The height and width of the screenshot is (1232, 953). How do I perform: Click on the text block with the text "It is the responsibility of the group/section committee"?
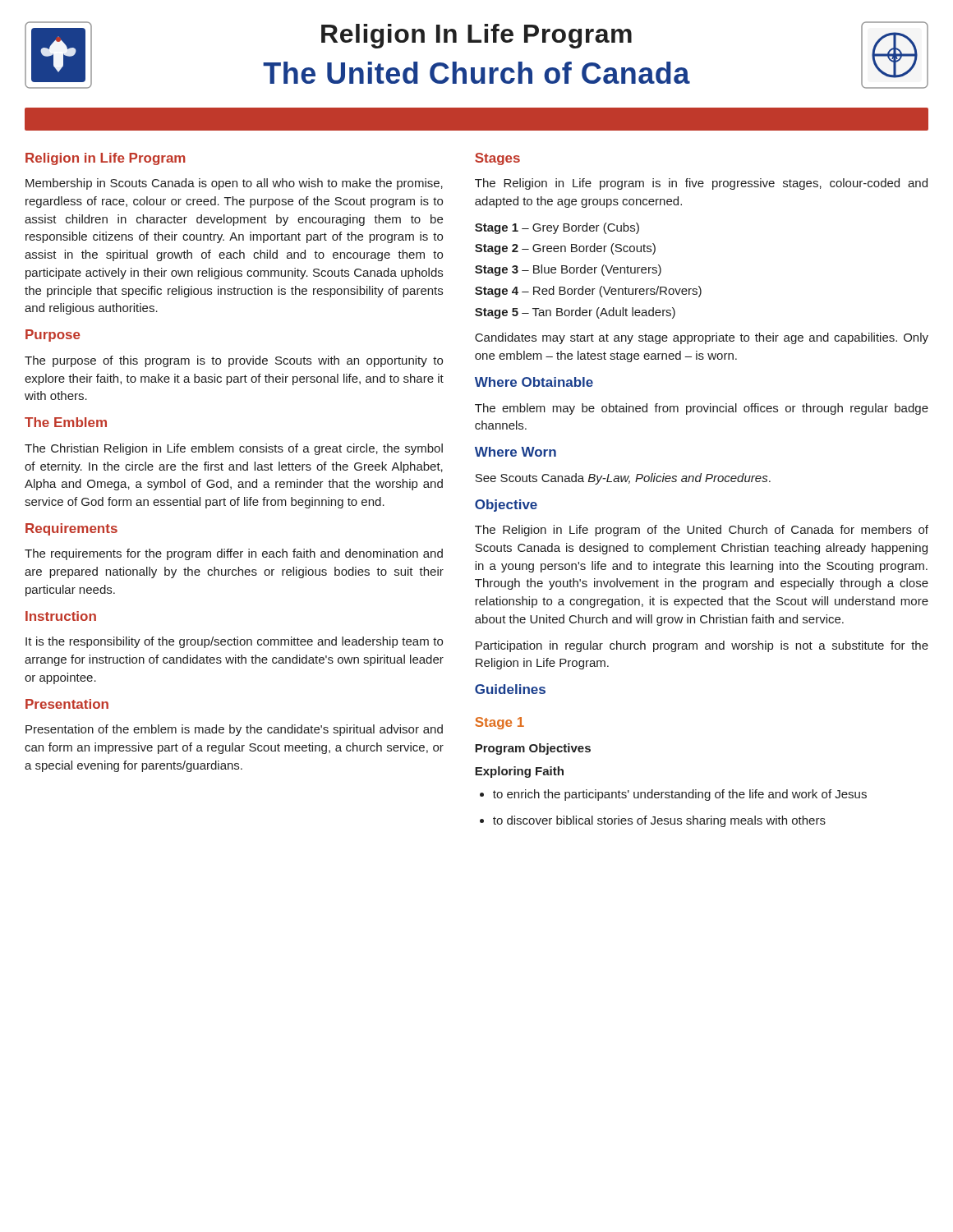[x=234, y=659]
